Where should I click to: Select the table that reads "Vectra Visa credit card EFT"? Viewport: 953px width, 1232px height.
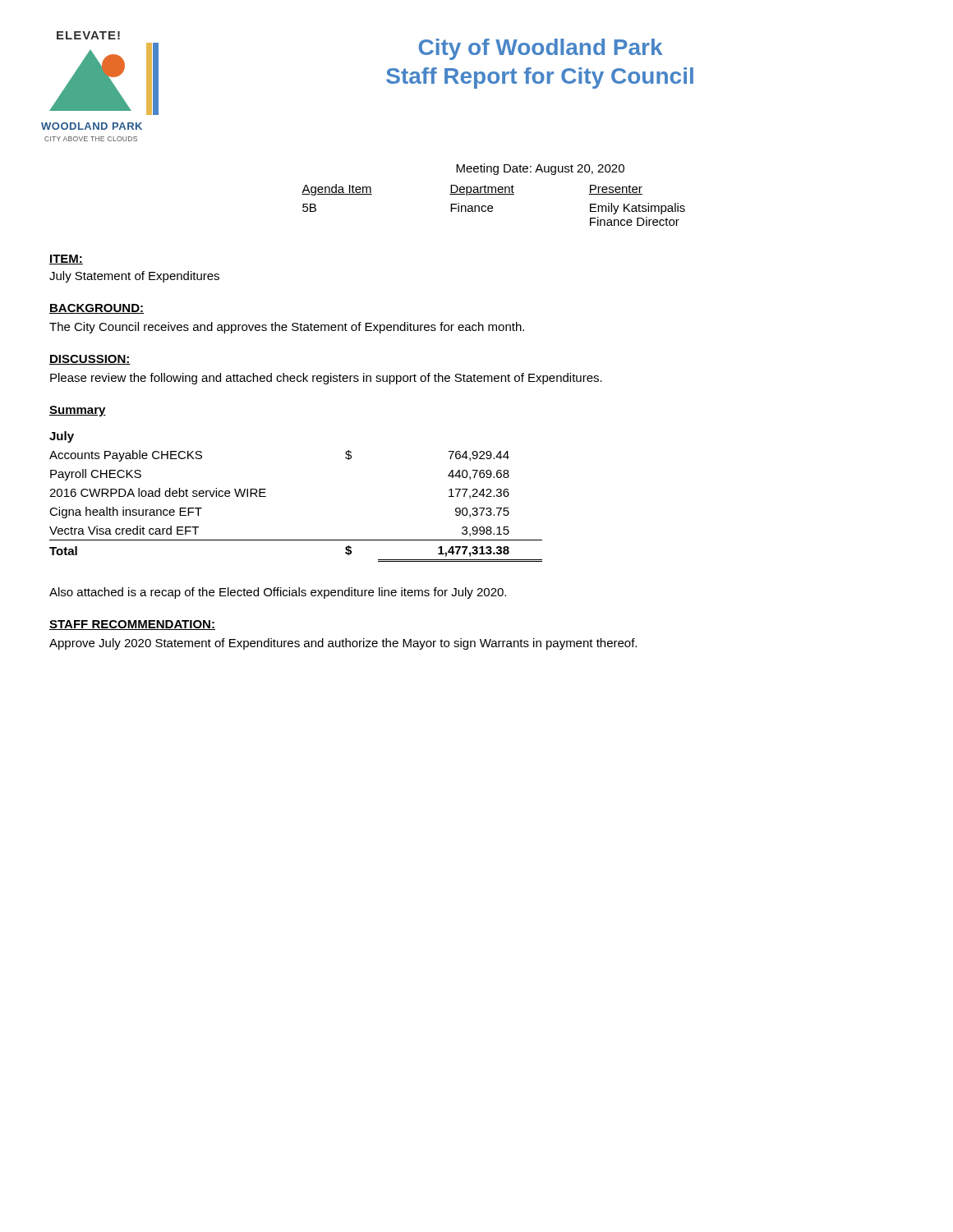click(476, 494)
